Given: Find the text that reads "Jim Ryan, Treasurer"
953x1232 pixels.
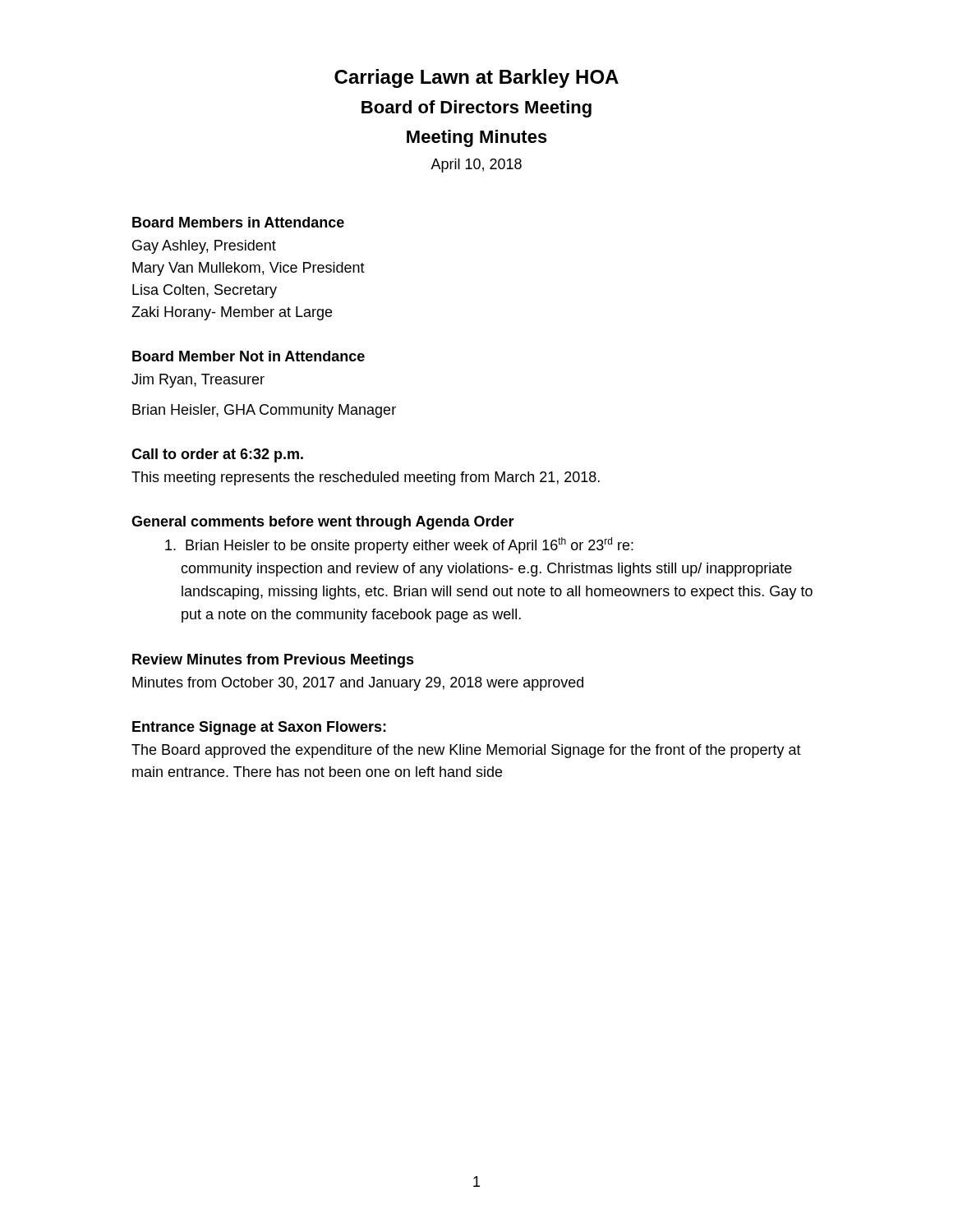Looking at the screenshot, I should [198, 379].
